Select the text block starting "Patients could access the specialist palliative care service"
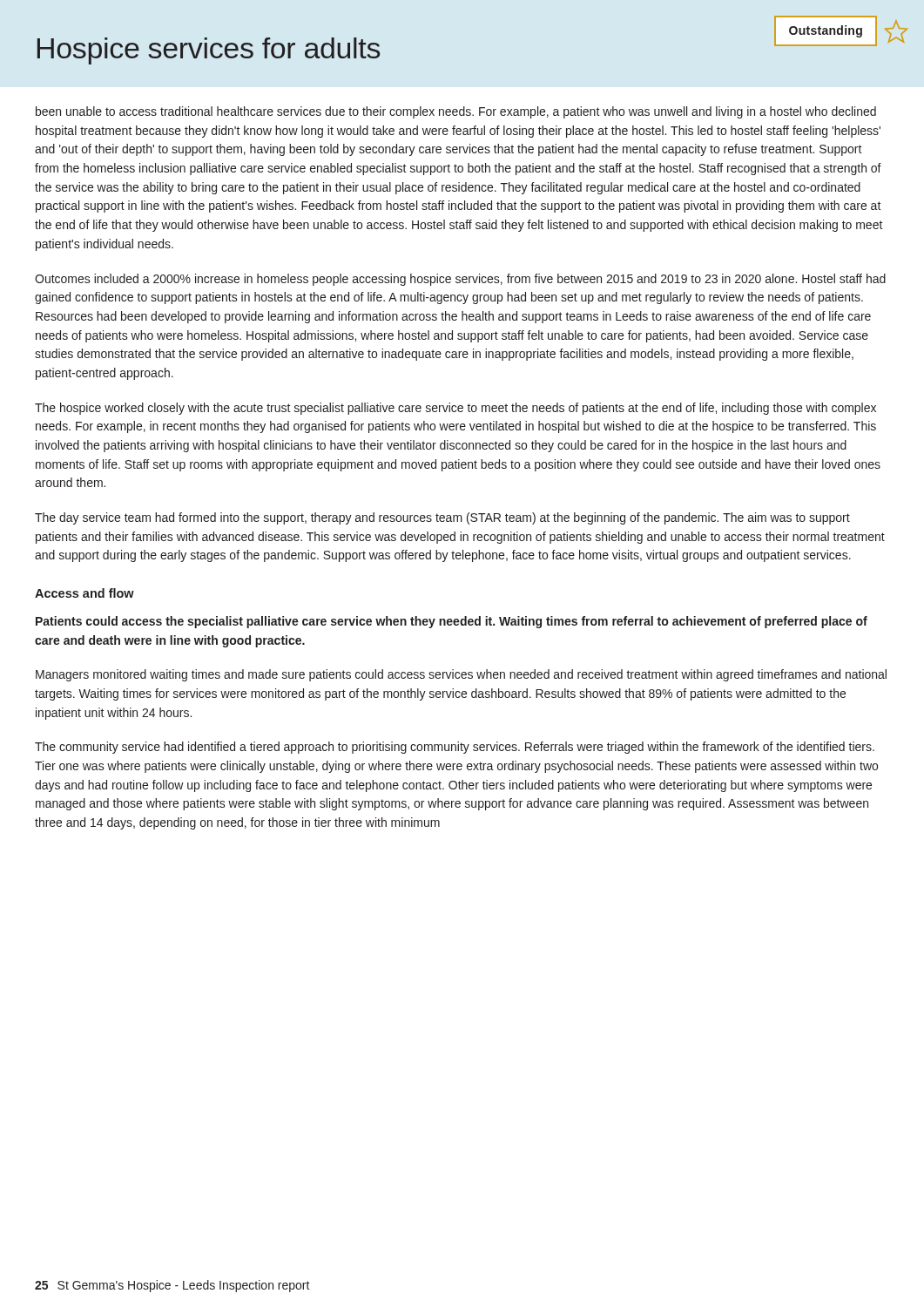Screen dimensions: 1307x924 451,631
